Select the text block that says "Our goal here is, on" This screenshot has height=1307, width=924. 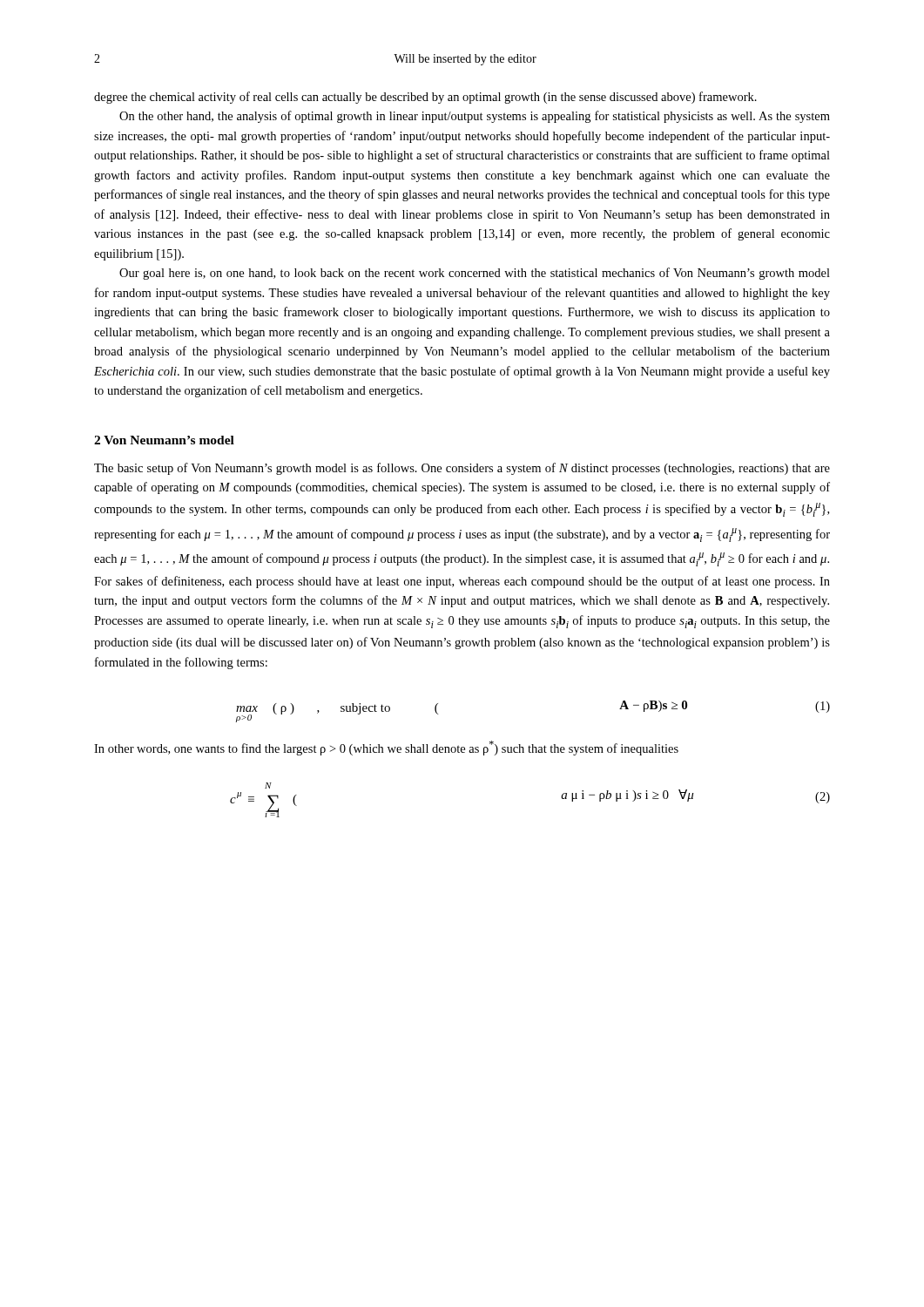[x=462, y=332]
